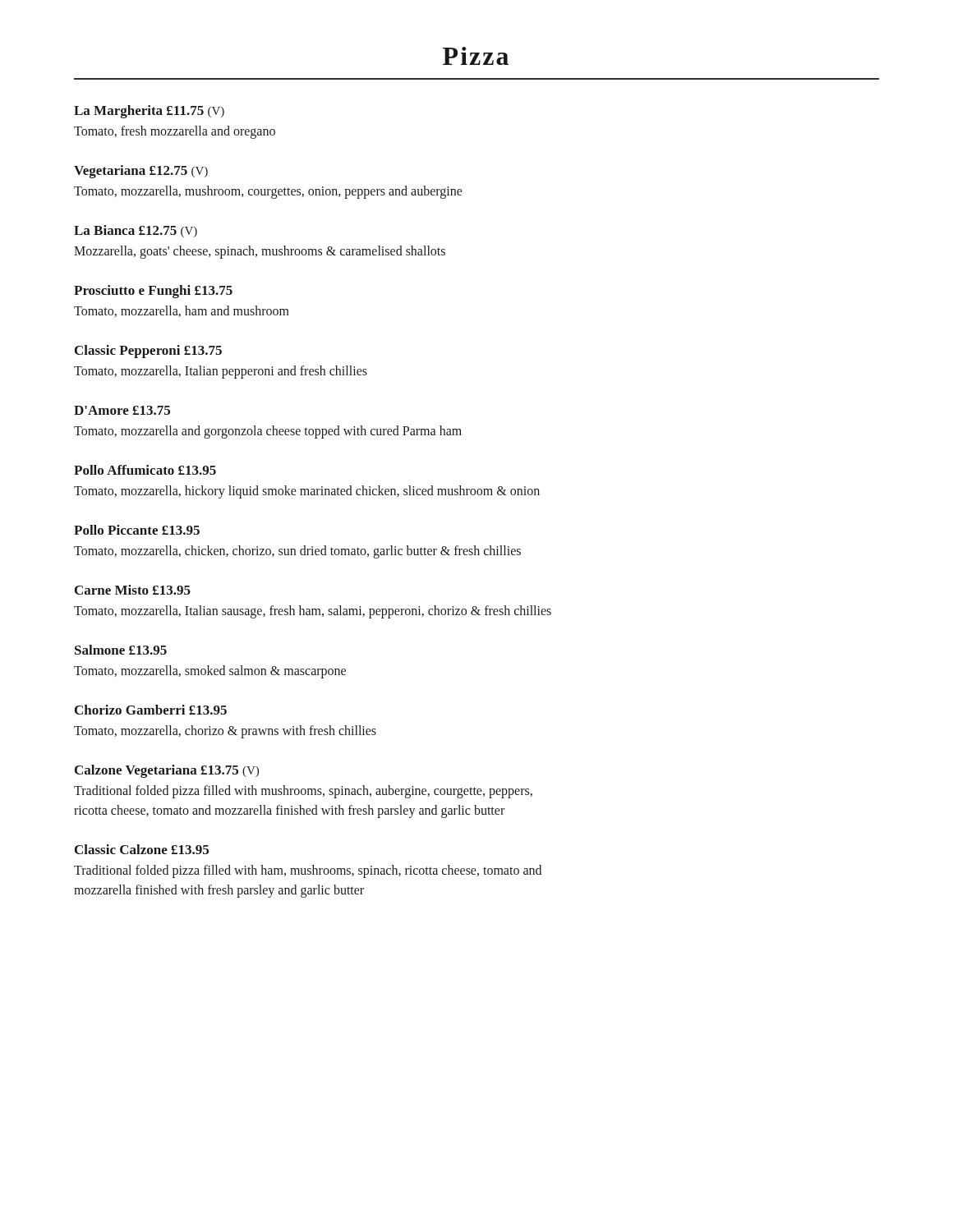The width and height of the screenshot is (953, 1232).
Task: Point to the element starting "Salmone £13.95 Tomato, mozzarella, smoked"
Action: pyautogui.click(x=121, y=650)
